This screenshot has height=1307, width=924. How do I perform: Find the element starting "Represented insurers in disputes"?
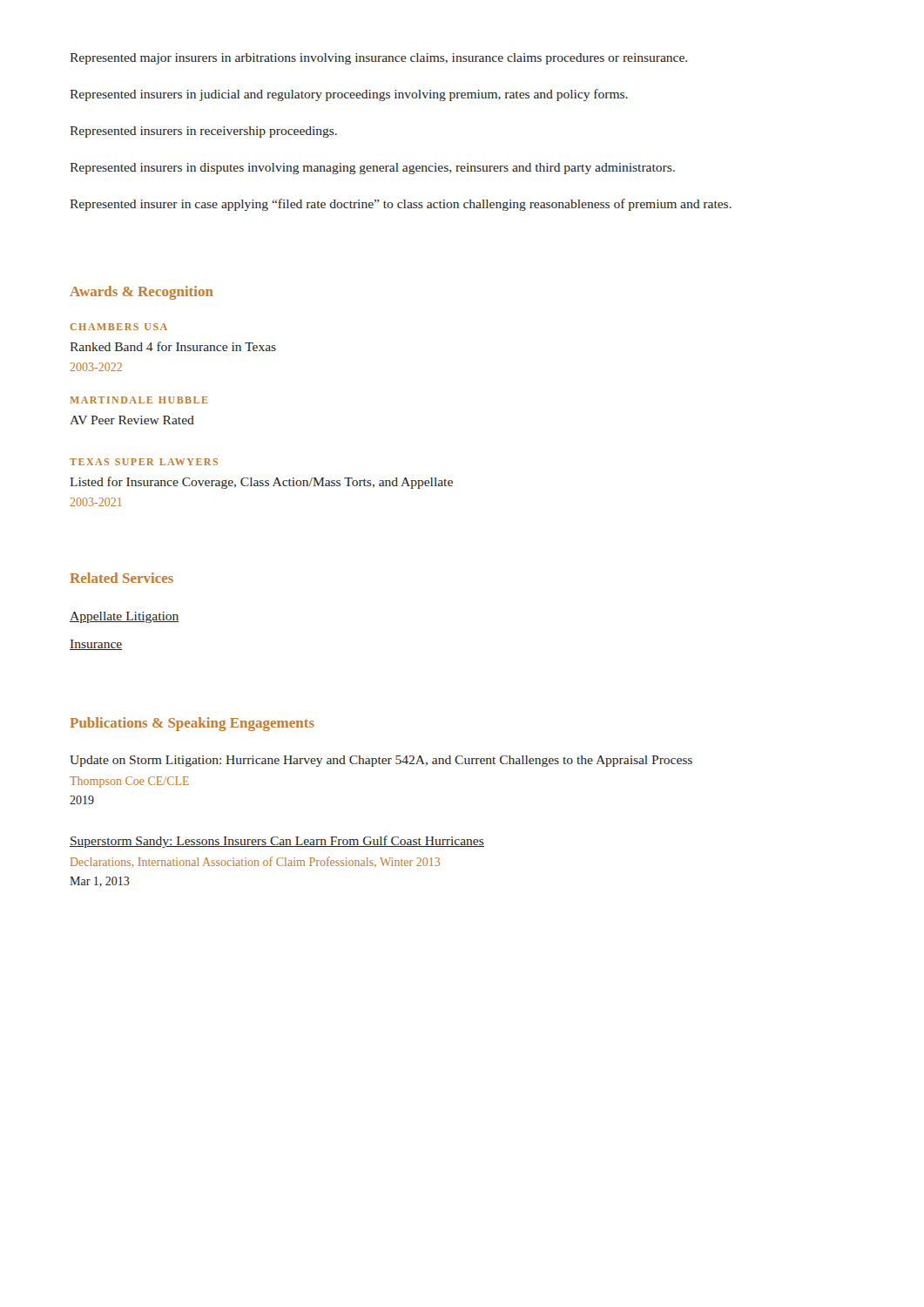pyautogui.click(x=373, y=167)
